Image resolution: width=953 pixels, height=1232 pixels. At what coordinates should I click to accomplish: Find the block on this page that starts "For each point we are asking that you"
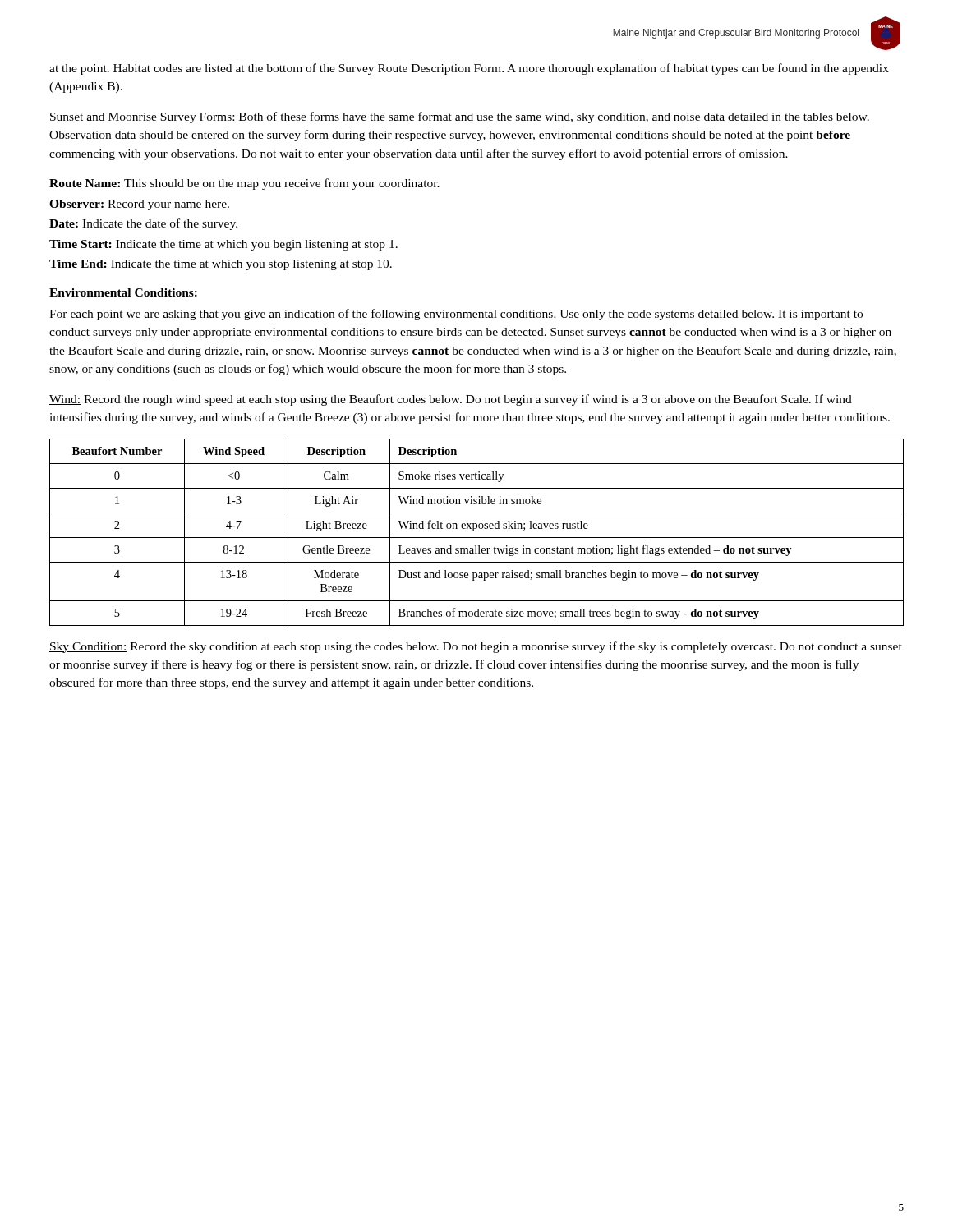pyautogui.click(x=473, y=341)
